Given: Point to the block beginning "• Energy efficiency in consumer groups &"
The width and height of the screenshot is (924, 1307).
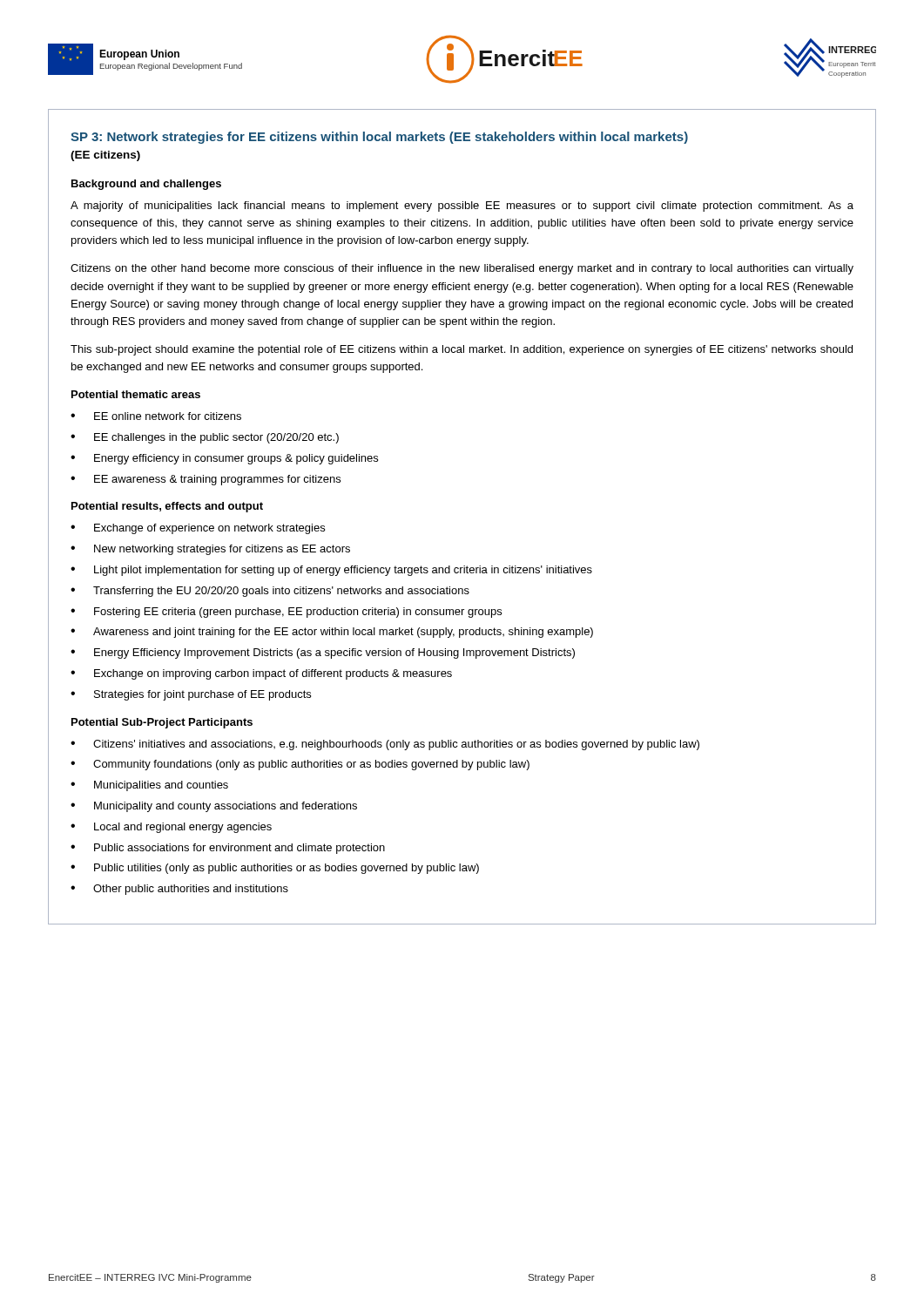Looking at the screenshot, I should tap(224, 459).
